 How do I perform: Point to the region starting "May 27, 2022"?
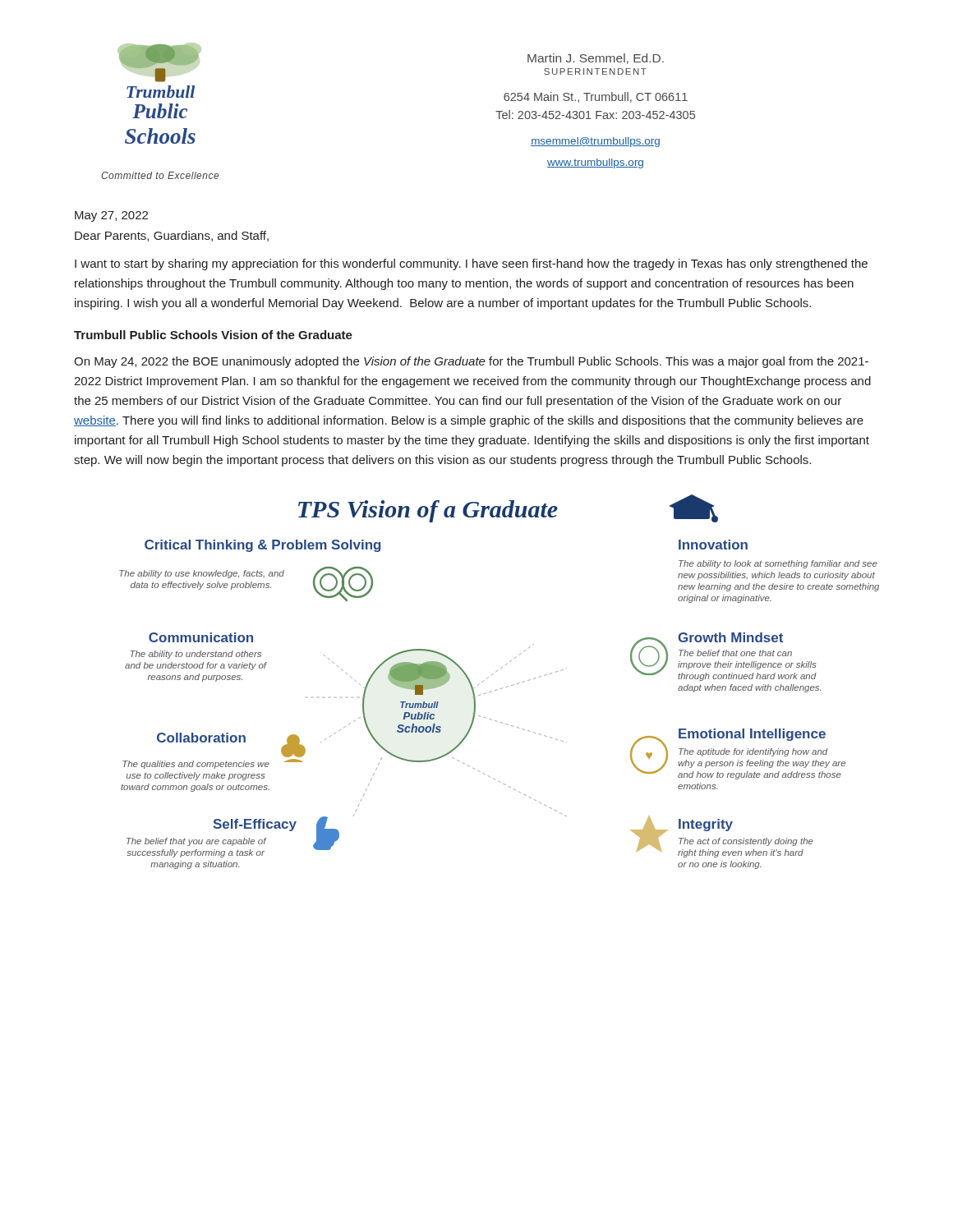click(x=111, y=215)
